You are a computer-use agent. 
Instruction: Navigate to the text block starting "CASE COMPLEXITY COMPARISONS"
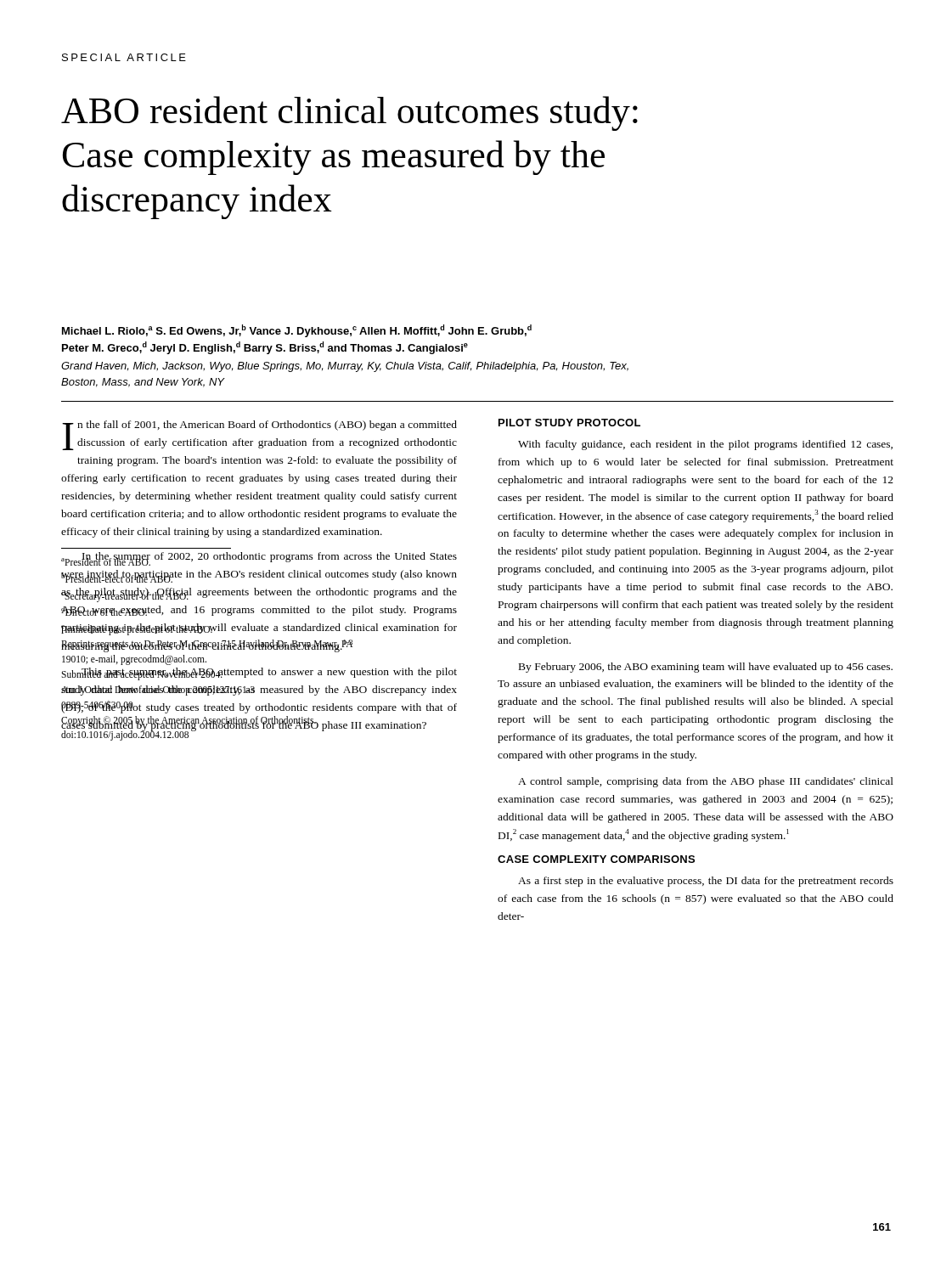(597, 859)
